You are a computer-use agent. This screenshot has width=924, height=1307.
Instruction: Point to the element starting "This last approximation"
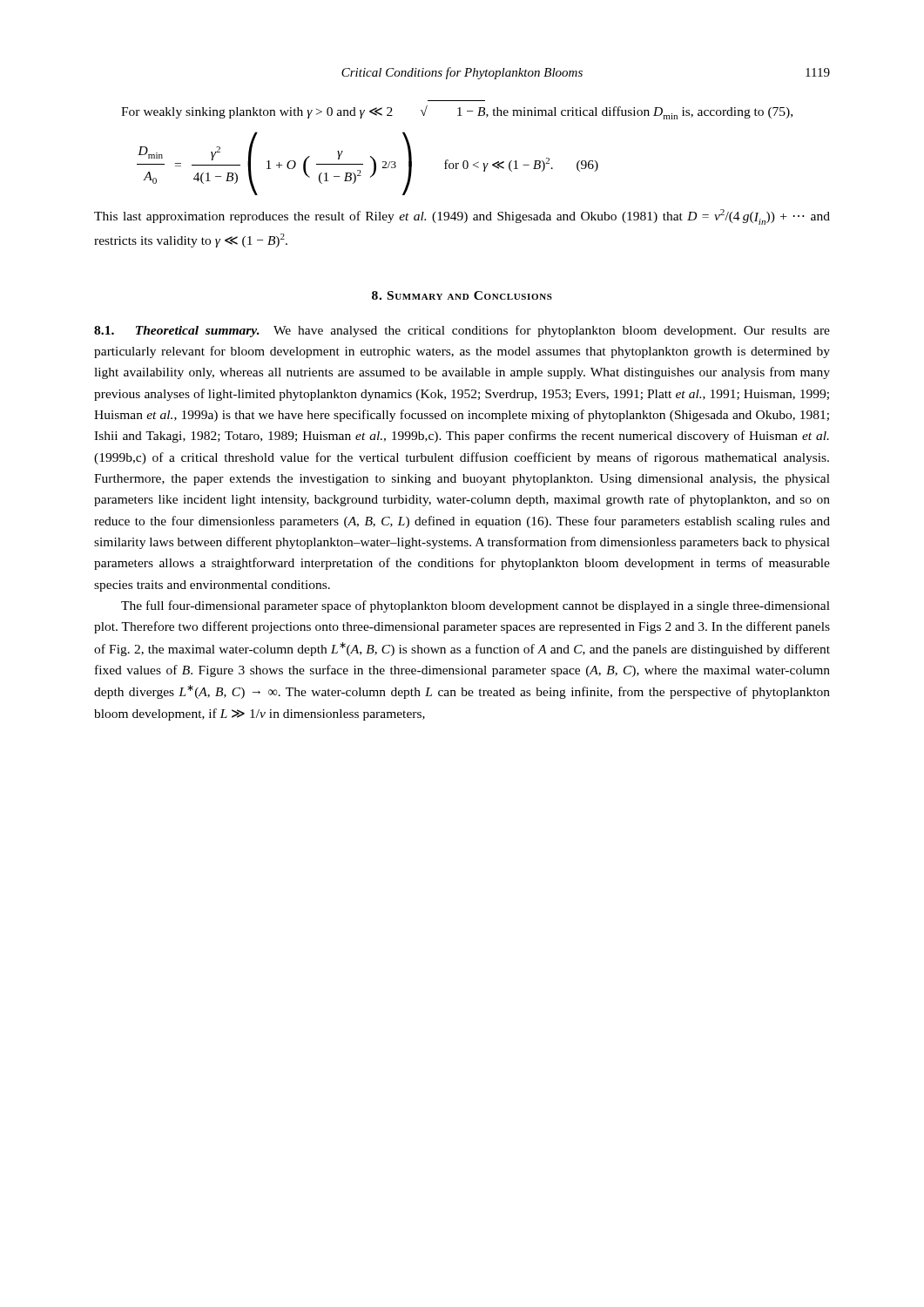(x=462, y=228)
